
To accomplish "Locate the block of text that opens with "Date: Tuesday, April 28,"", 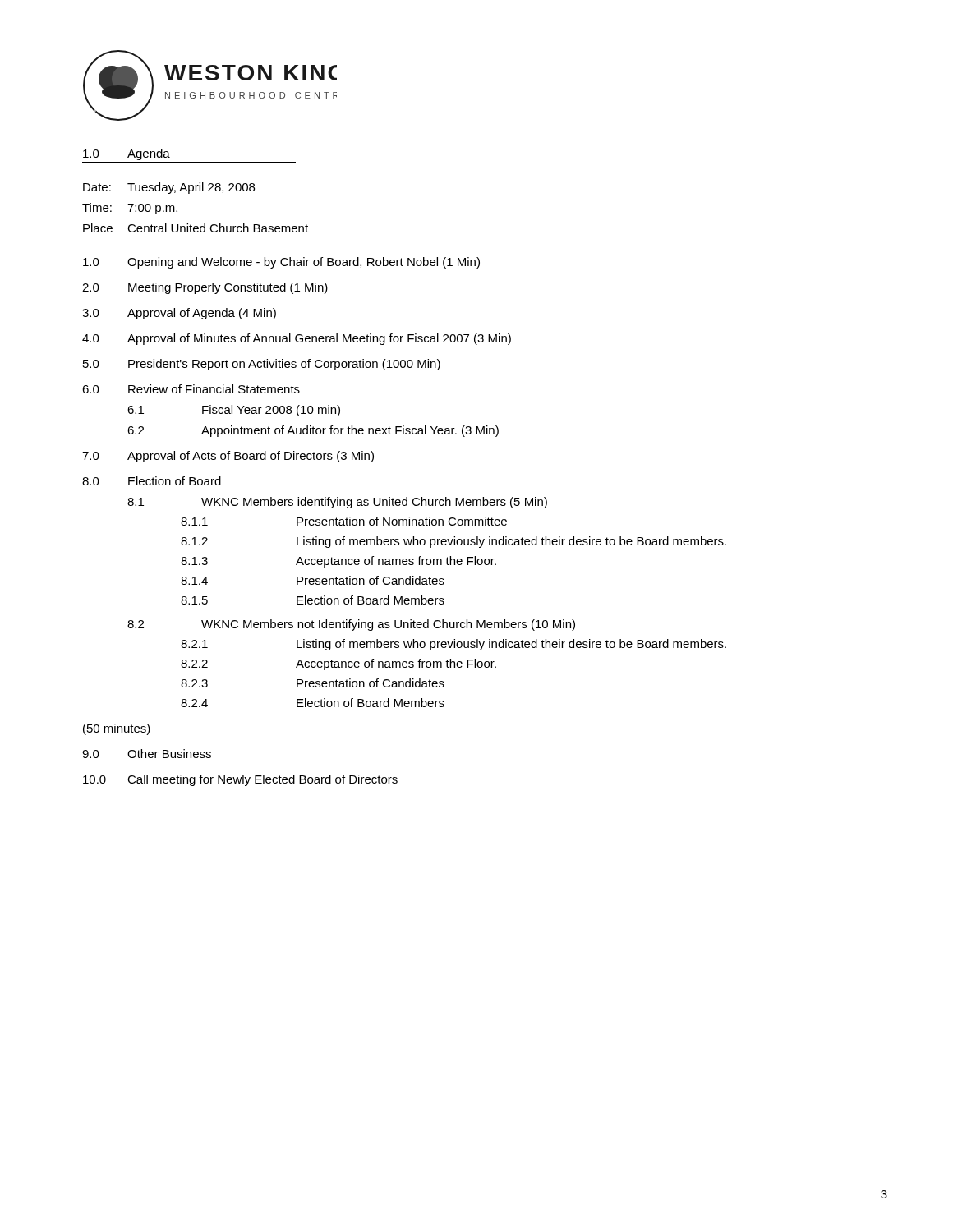I will [x=169, y=188].
